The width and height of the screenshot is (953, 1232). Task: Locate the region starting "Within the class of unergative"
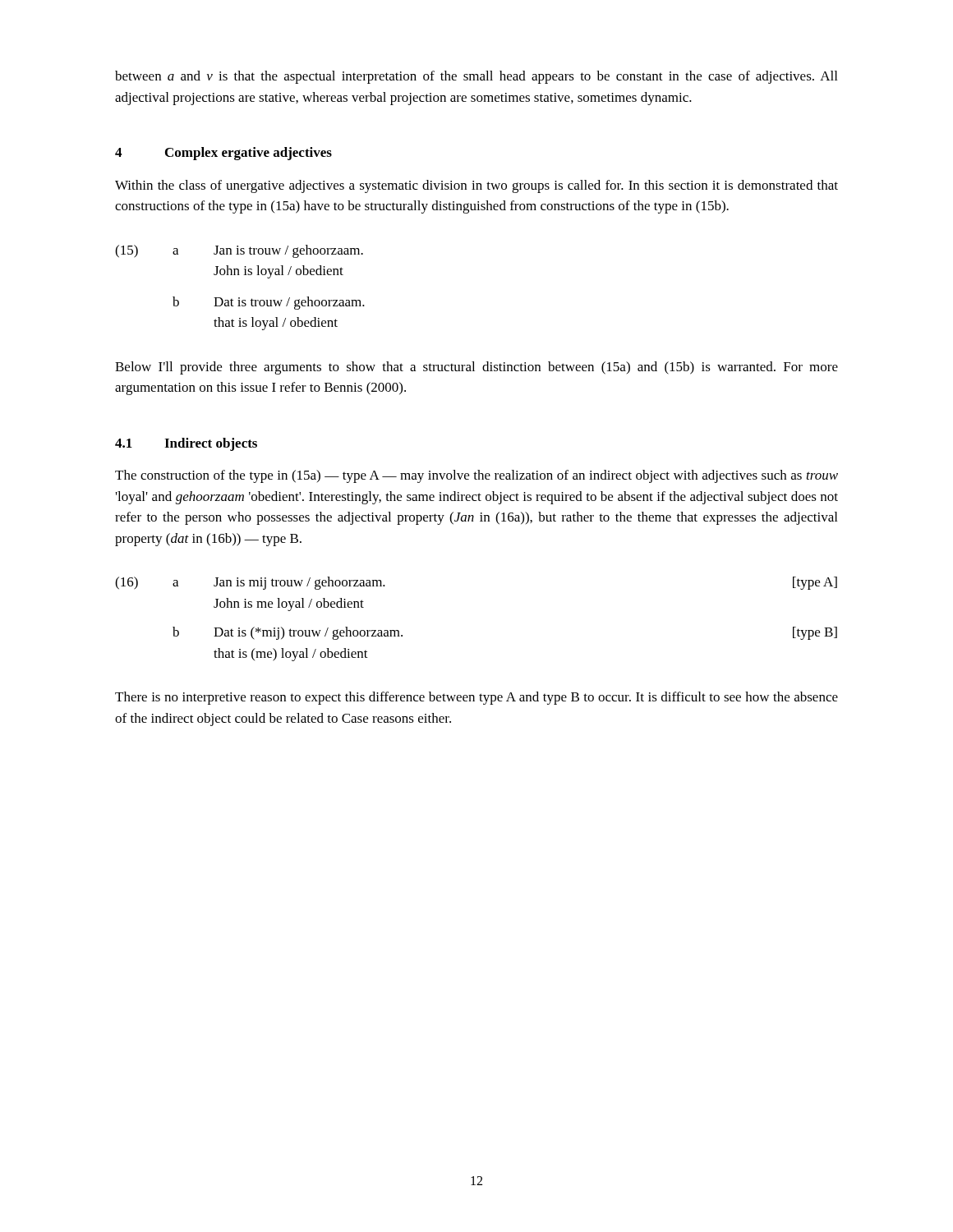476,196
